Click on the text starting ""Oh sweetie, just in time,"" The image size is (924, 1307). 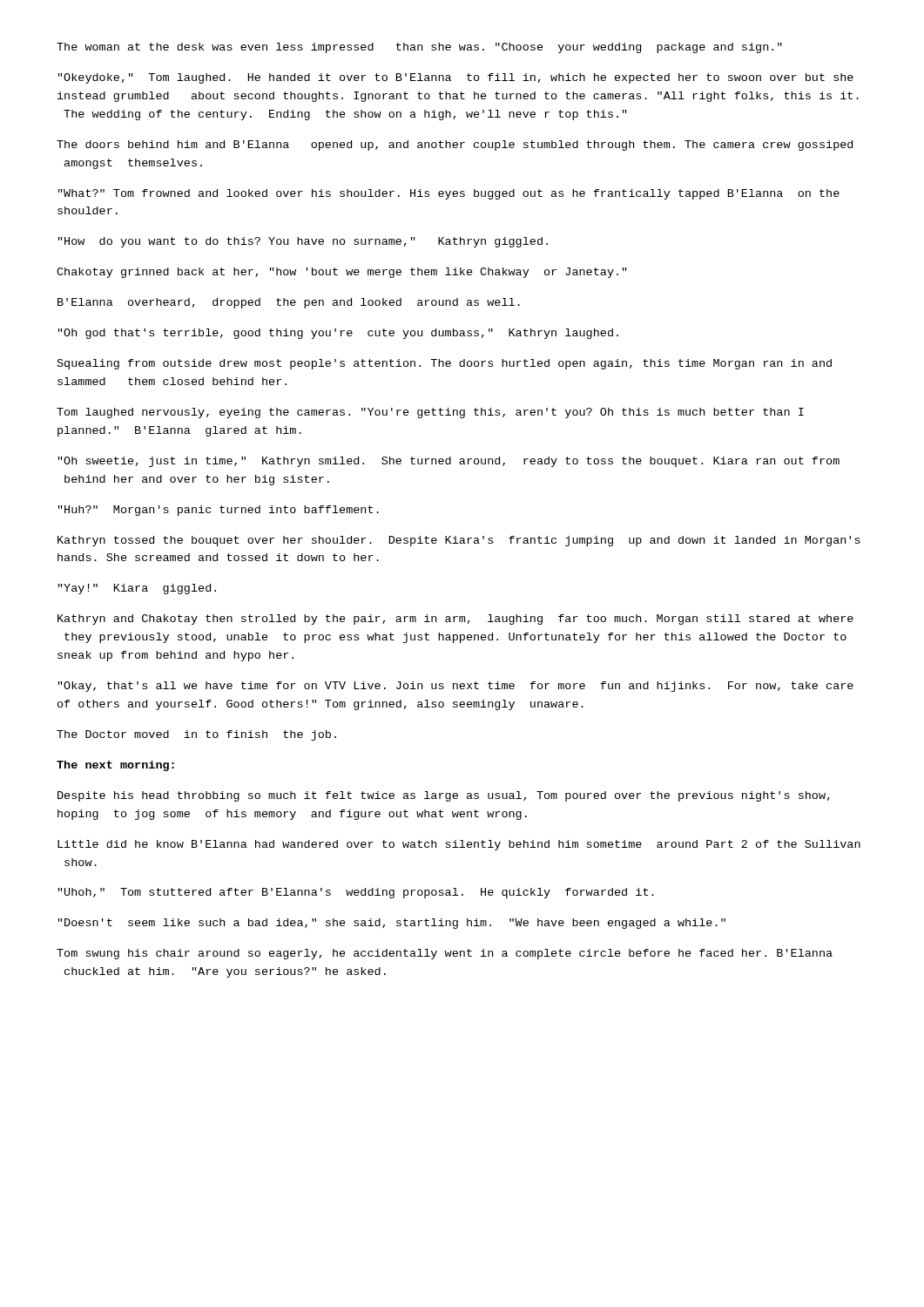(448, 470)
